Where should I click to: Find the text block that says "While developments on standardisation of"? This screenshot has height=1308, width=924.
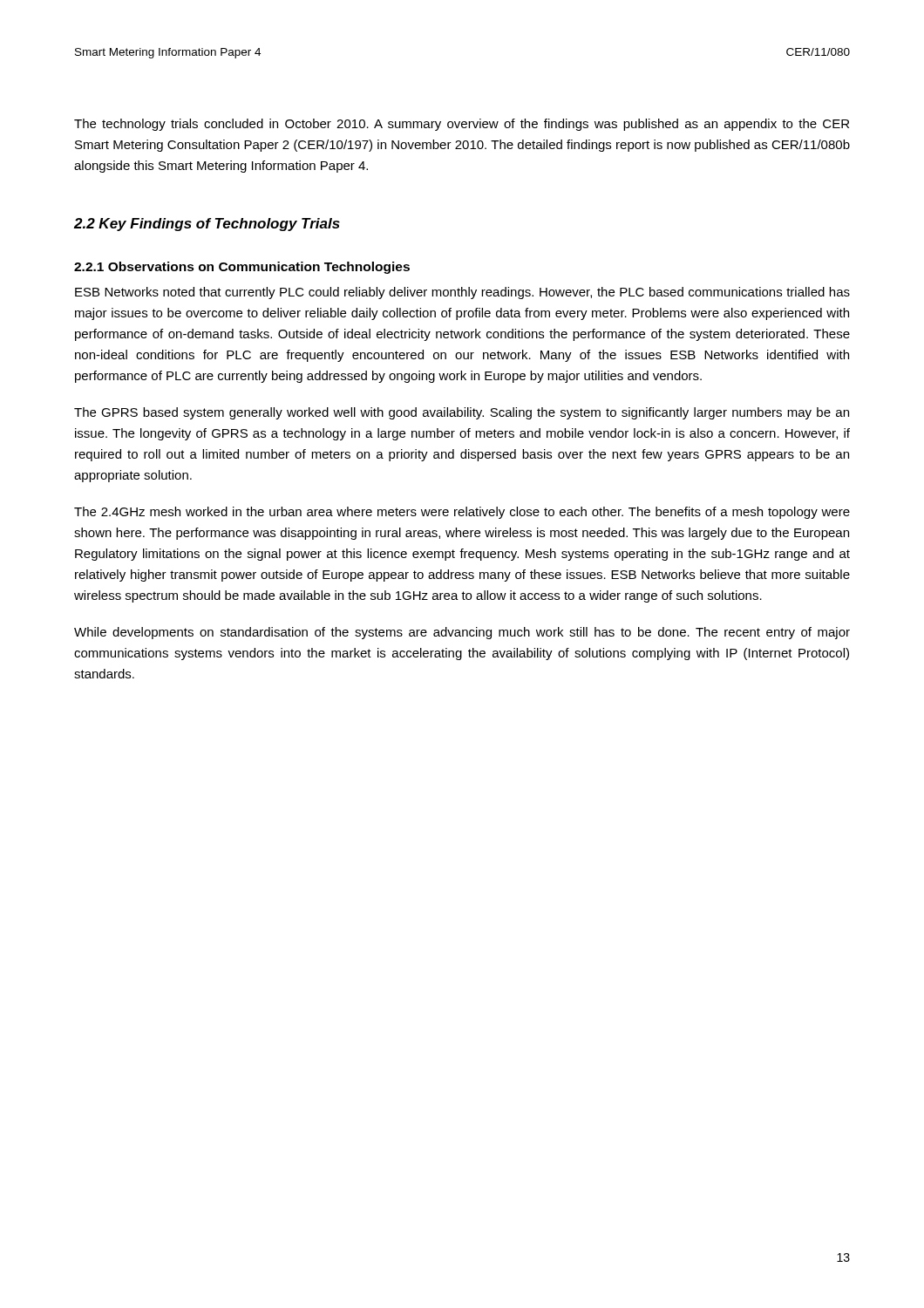coord(462,653)
